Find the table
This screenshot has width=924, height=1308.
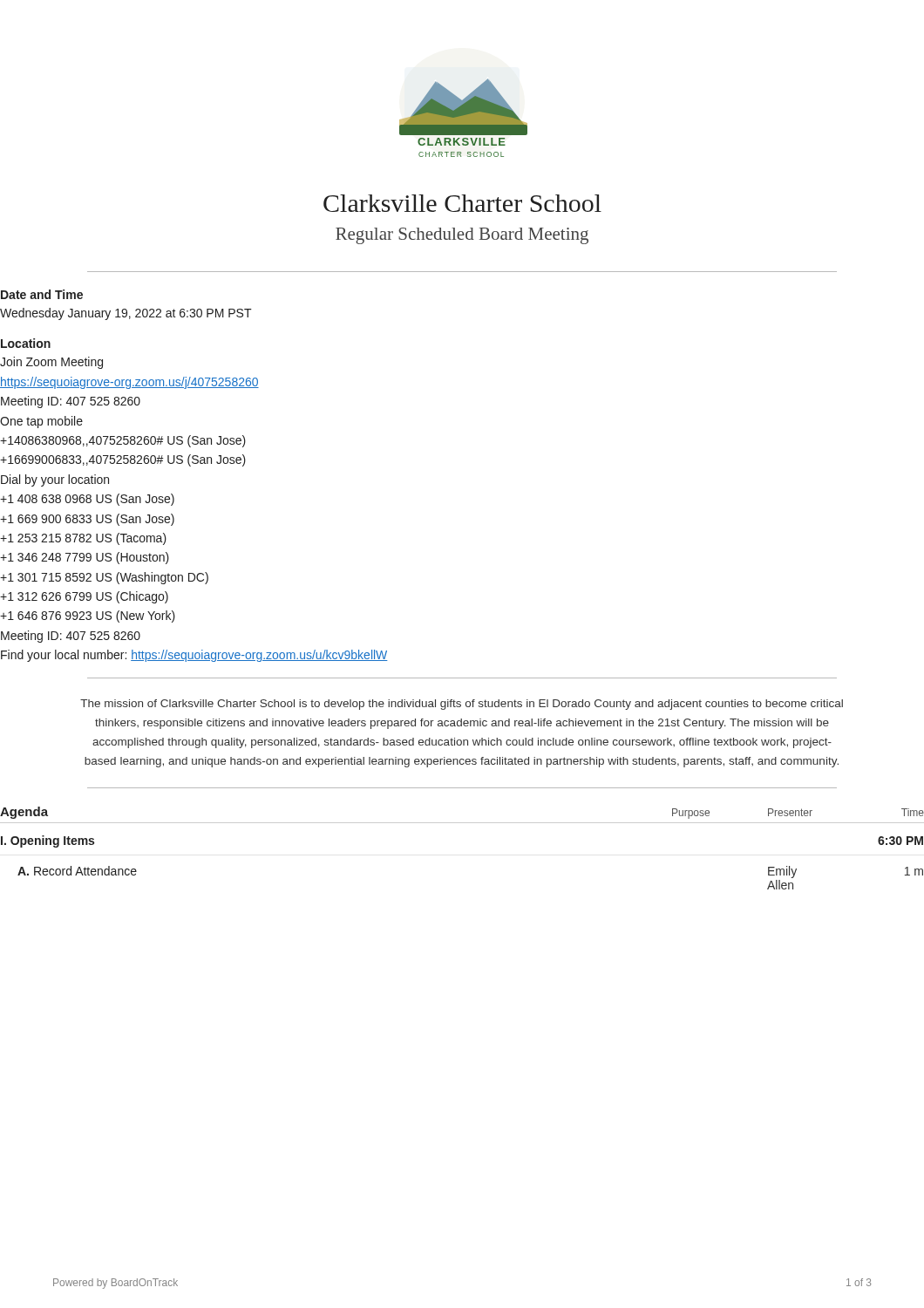[x=462, y=842]
